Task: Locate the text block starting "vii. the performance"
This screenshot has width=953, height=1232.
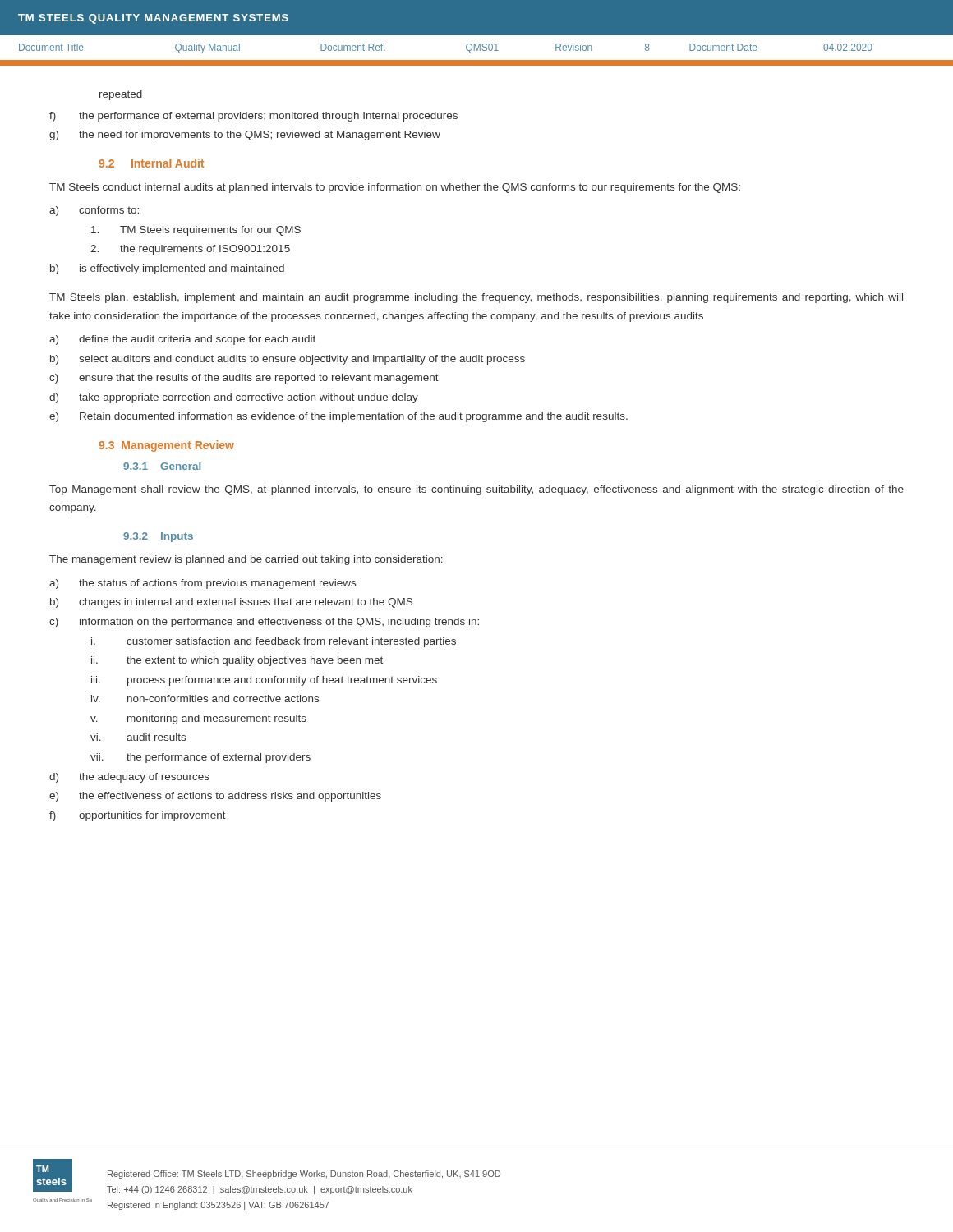Action: coord(201,757)
